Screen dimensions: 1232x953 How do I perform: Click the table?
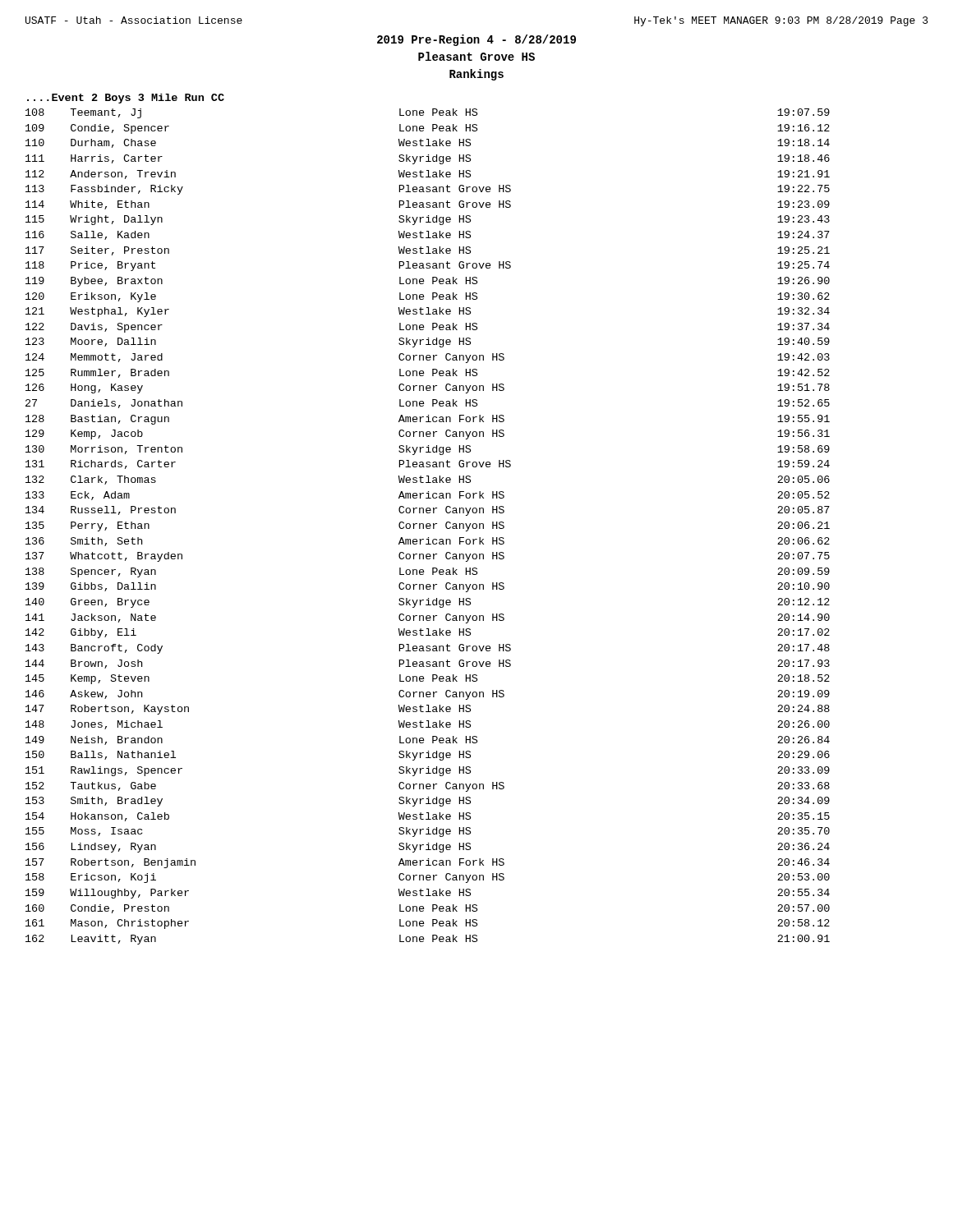[476, 527]
